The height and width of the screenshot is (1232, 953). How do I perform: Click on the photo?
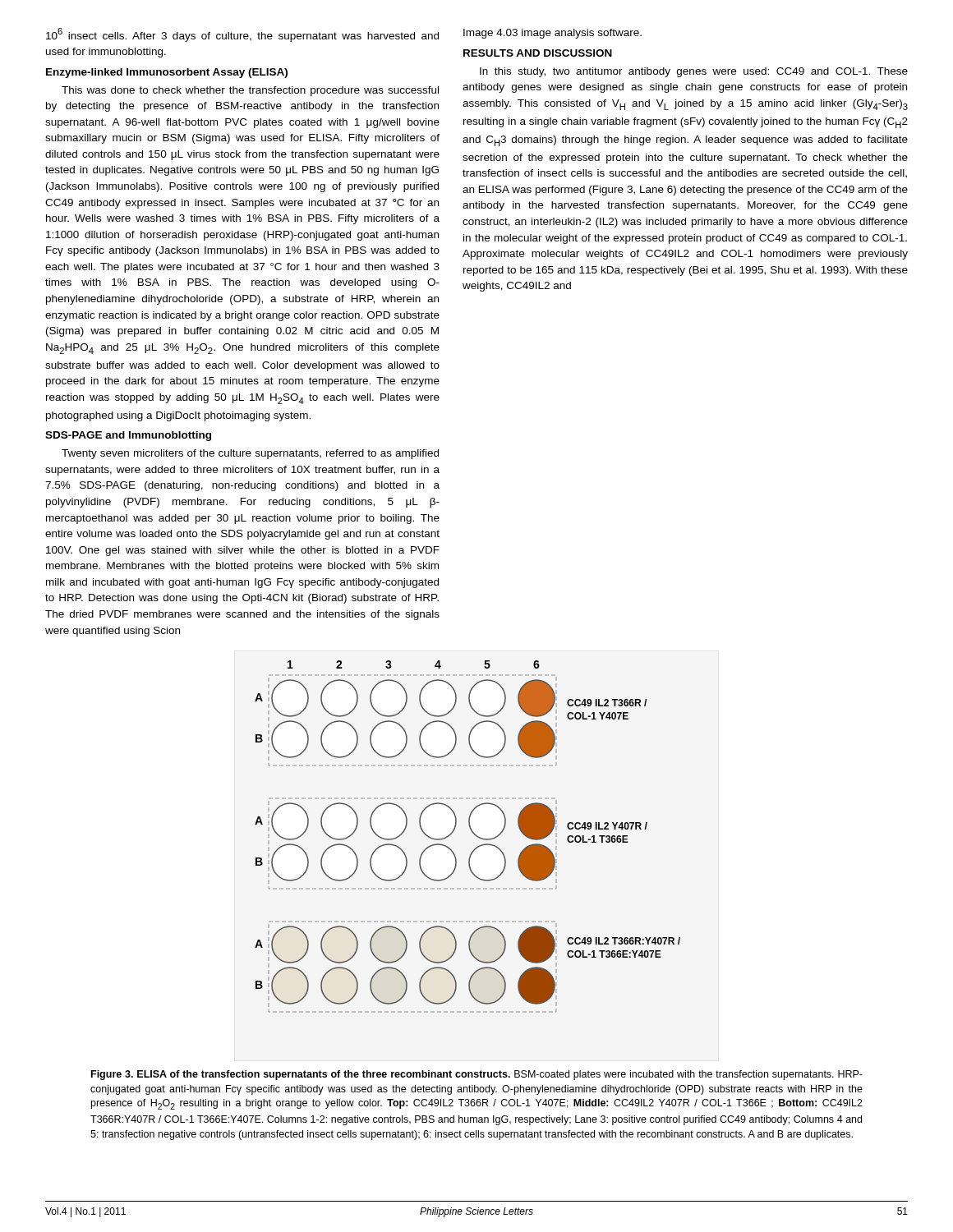click(476, 856)
